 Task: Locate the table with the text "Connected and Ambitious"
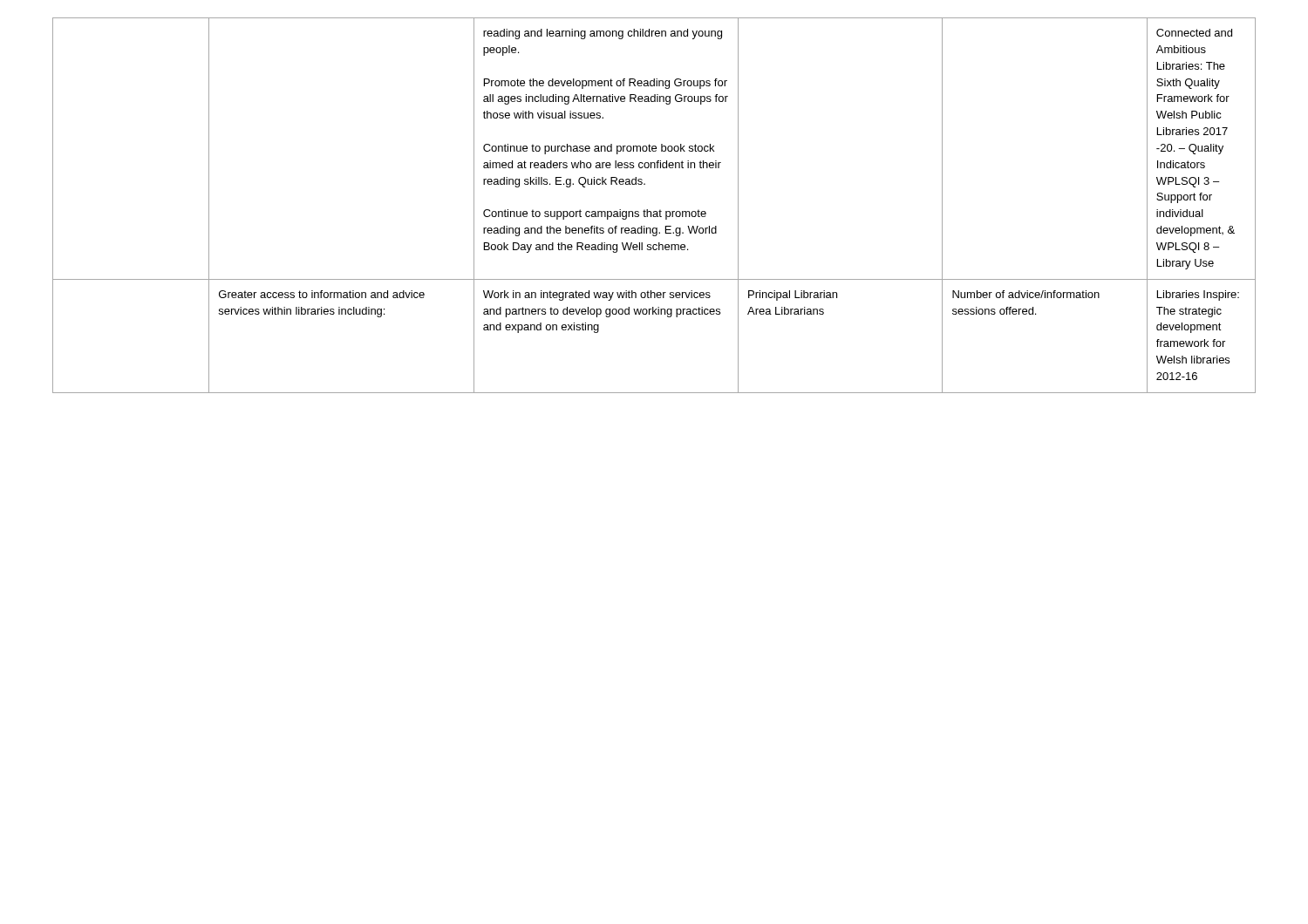tap(654, 462)
